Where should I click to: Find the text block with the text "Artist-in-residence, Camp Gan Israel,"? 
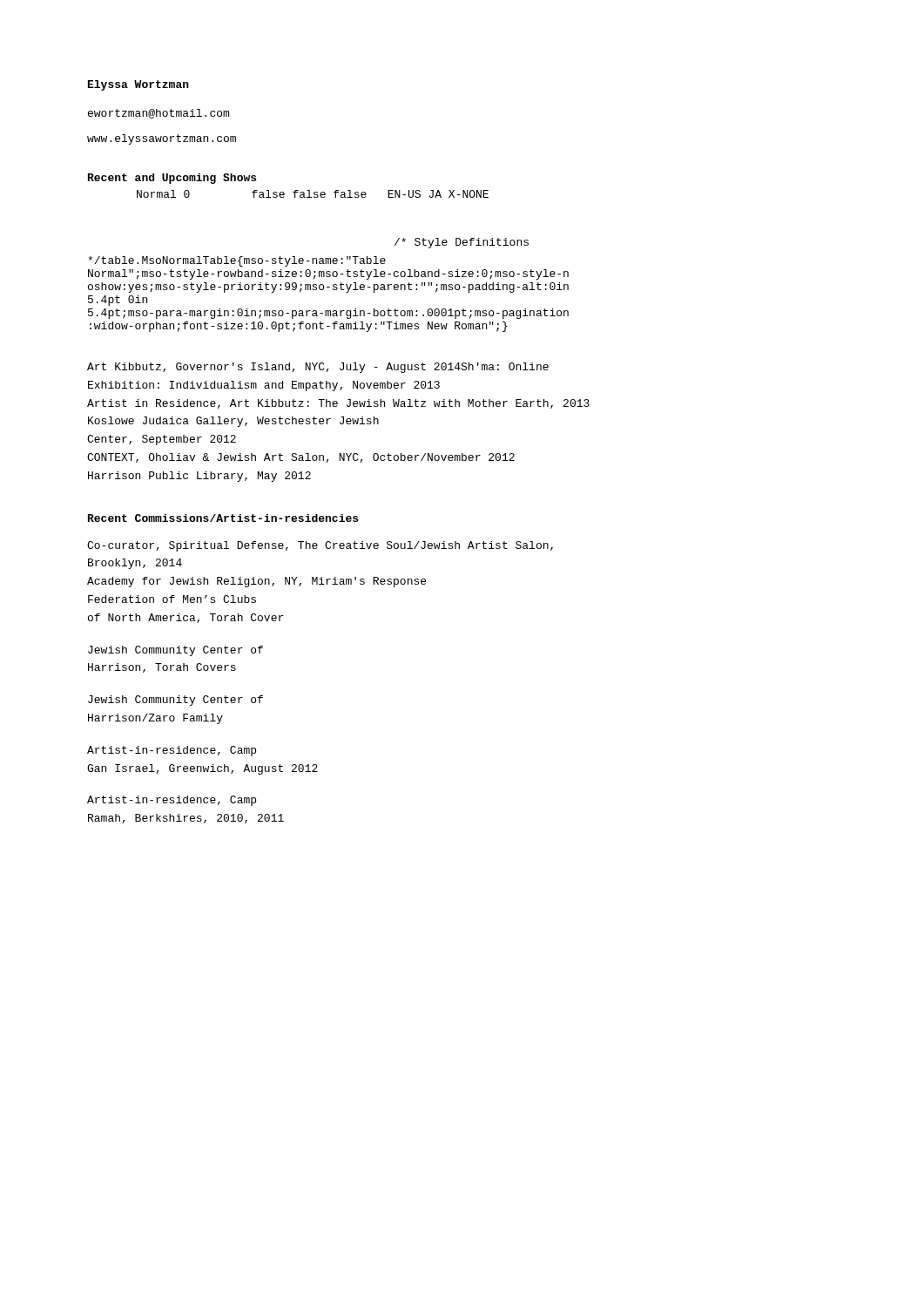pyautogui.click(x=203, y=759)
